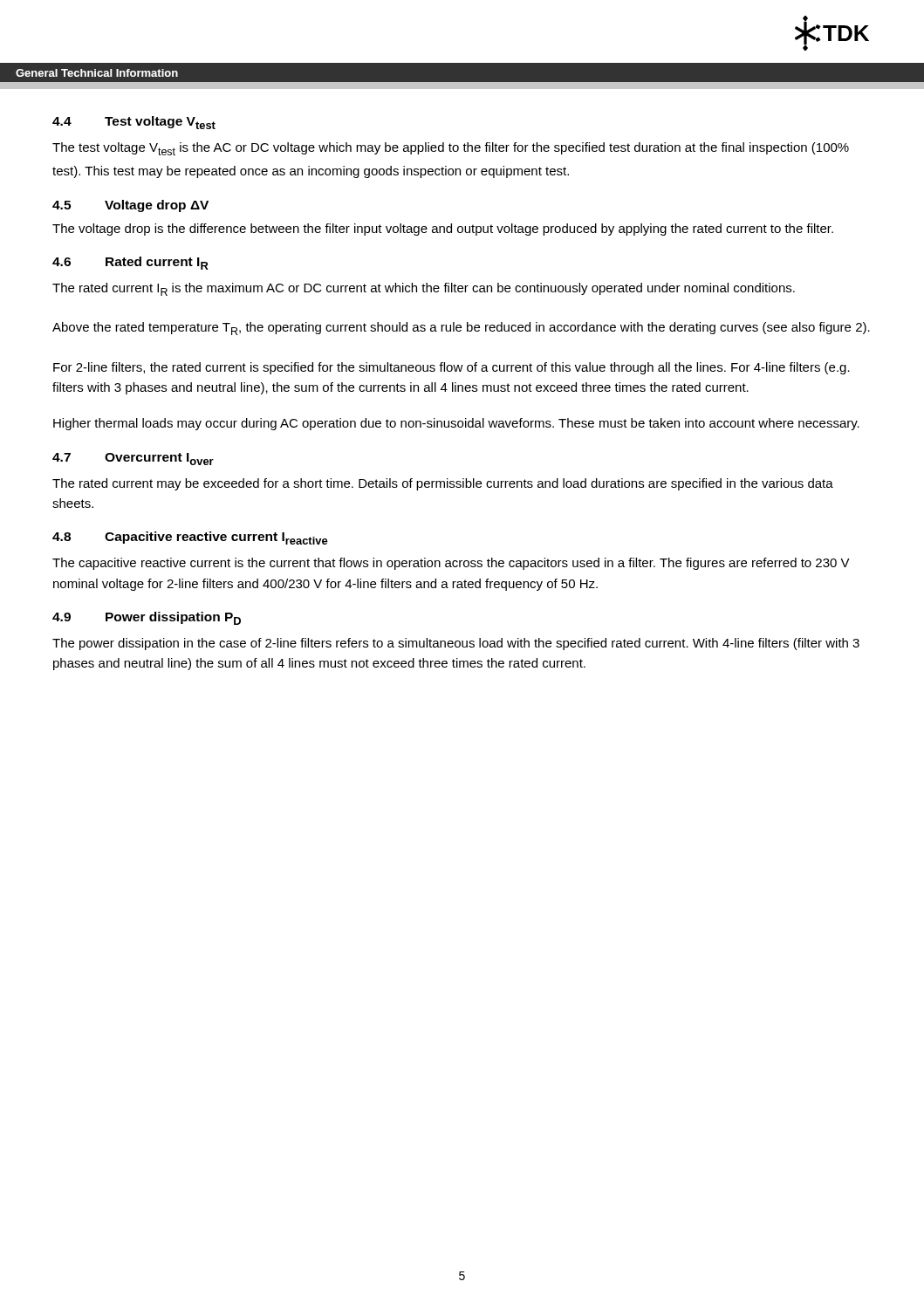Click on the text block with the text "Above the rated"
Image resolution: width=924 pixels, height=1309 pixels.
[462, 329]
